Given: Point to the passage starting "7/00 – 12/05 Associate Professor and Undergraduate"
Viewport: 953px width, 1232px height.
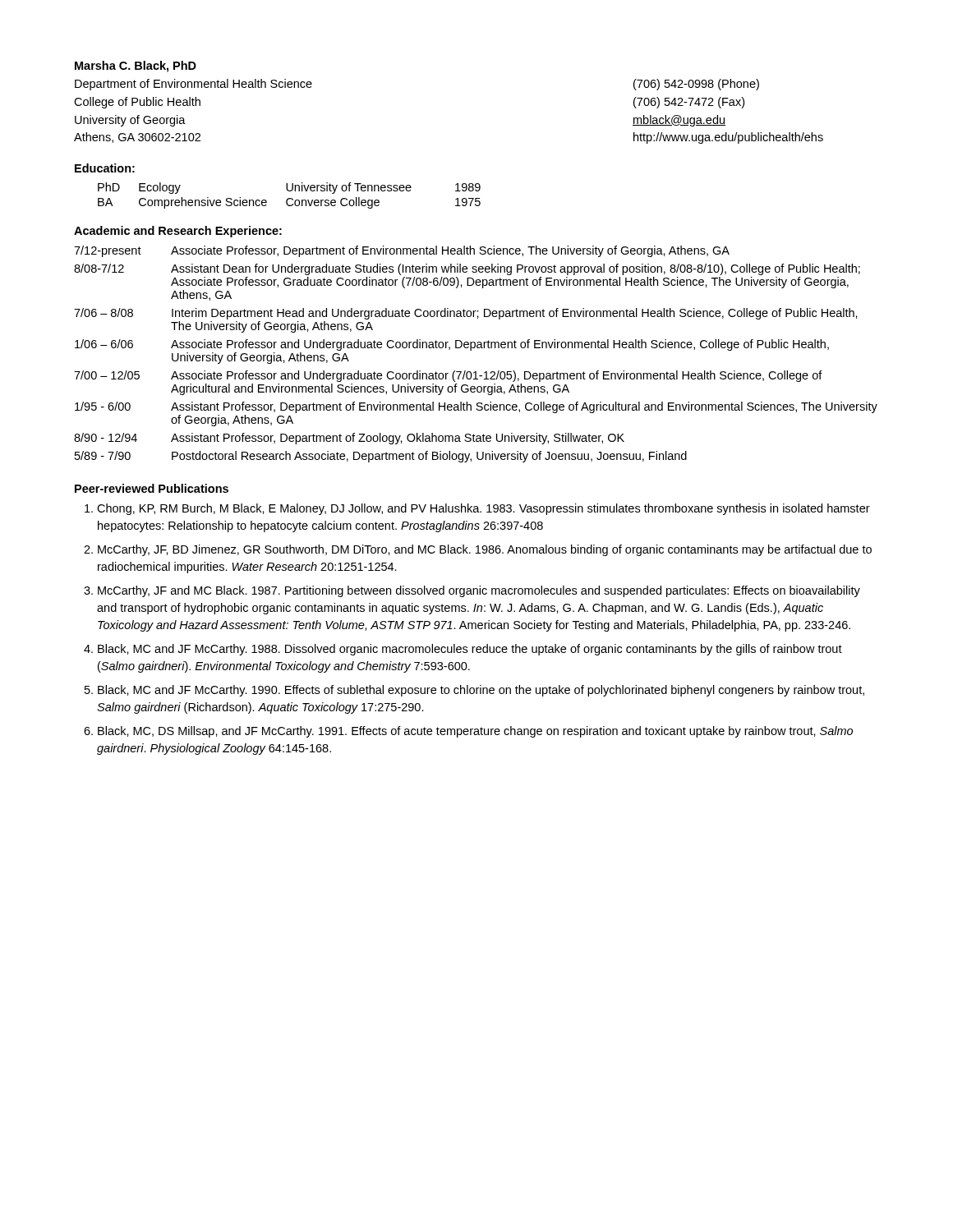Looking at the screenshot, I should (x=476, y=383).
